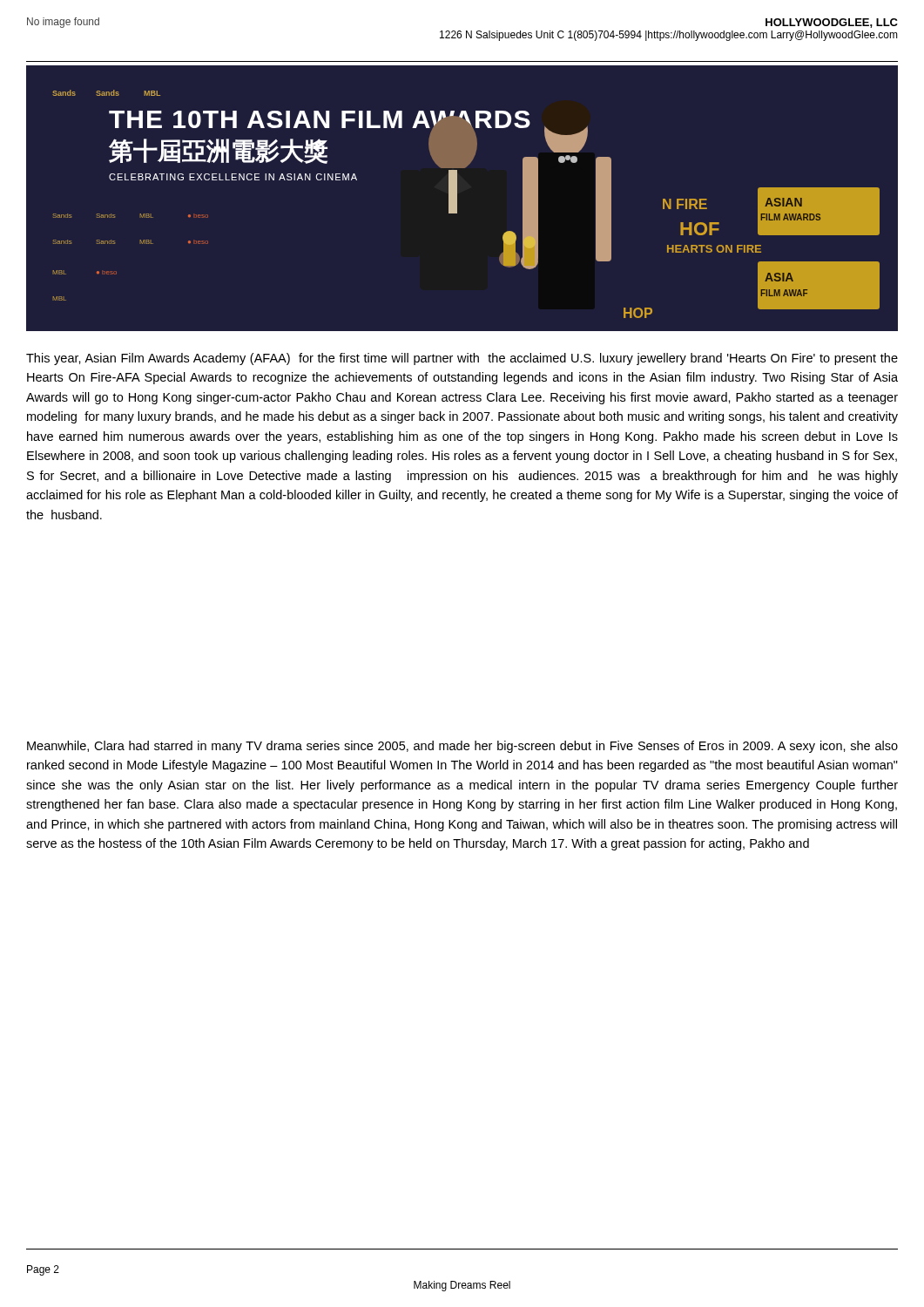The height and width of the screenshot is (1307, 924).
Task: Locate the text block that reads "Meanwhile, Clara had starred in many TV drama"
Action: pos(462,795)
